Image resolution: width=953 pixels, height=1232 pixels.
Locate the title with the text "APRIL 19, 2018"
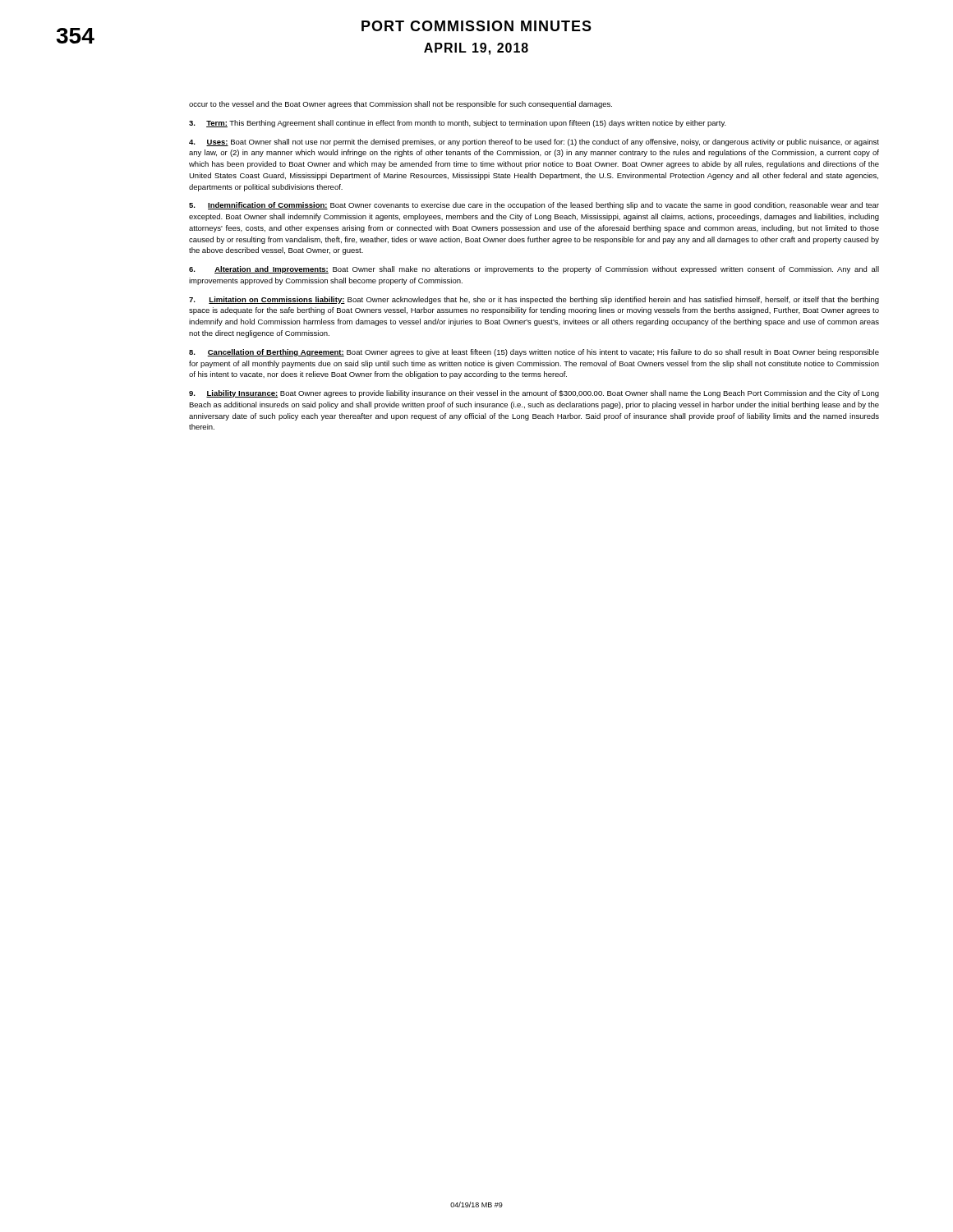coord(476,48)
